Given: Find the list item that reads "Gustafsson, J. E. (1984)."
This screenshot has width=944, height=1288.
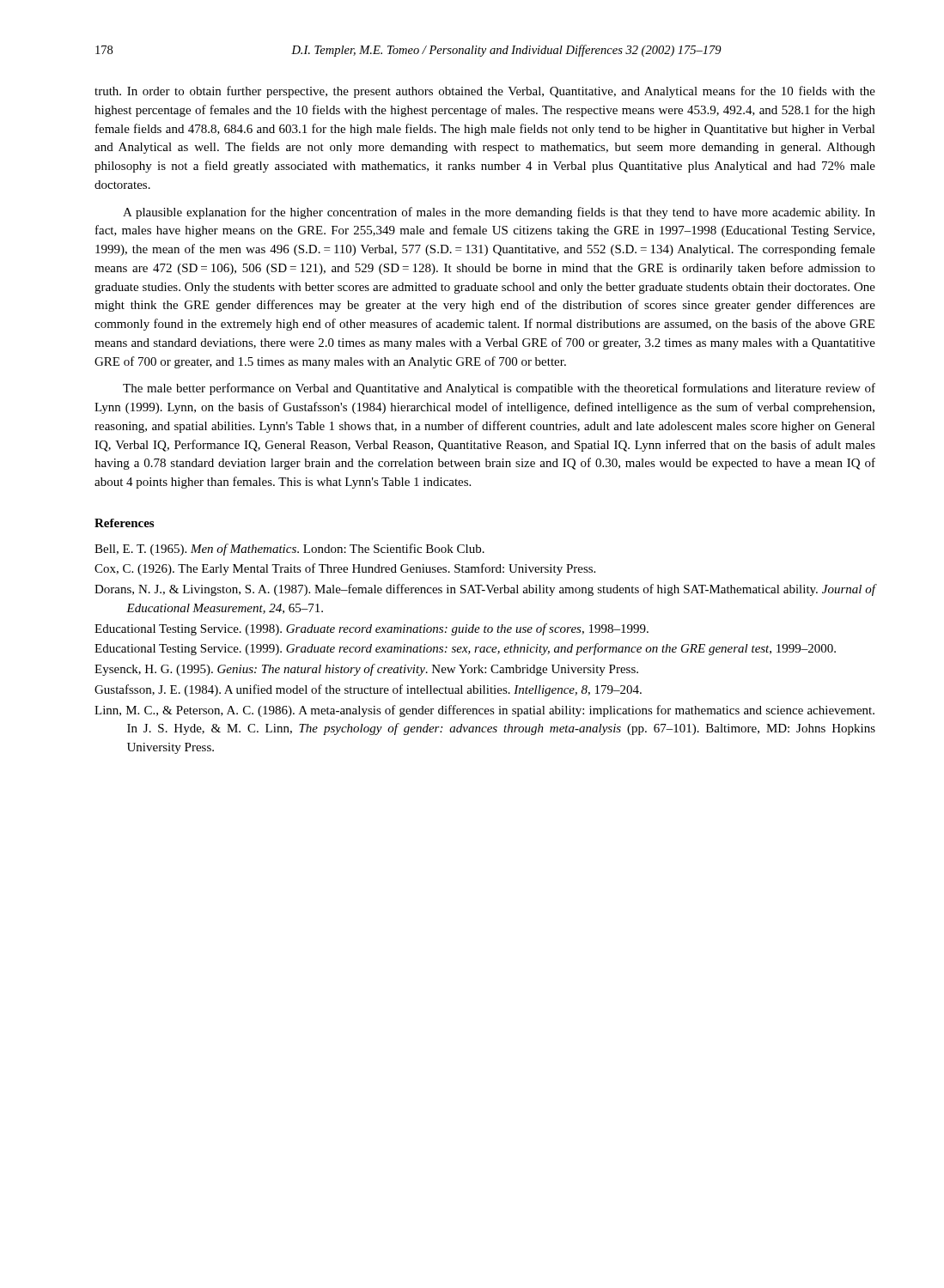Looking at the screenshot, I should 368,689.
